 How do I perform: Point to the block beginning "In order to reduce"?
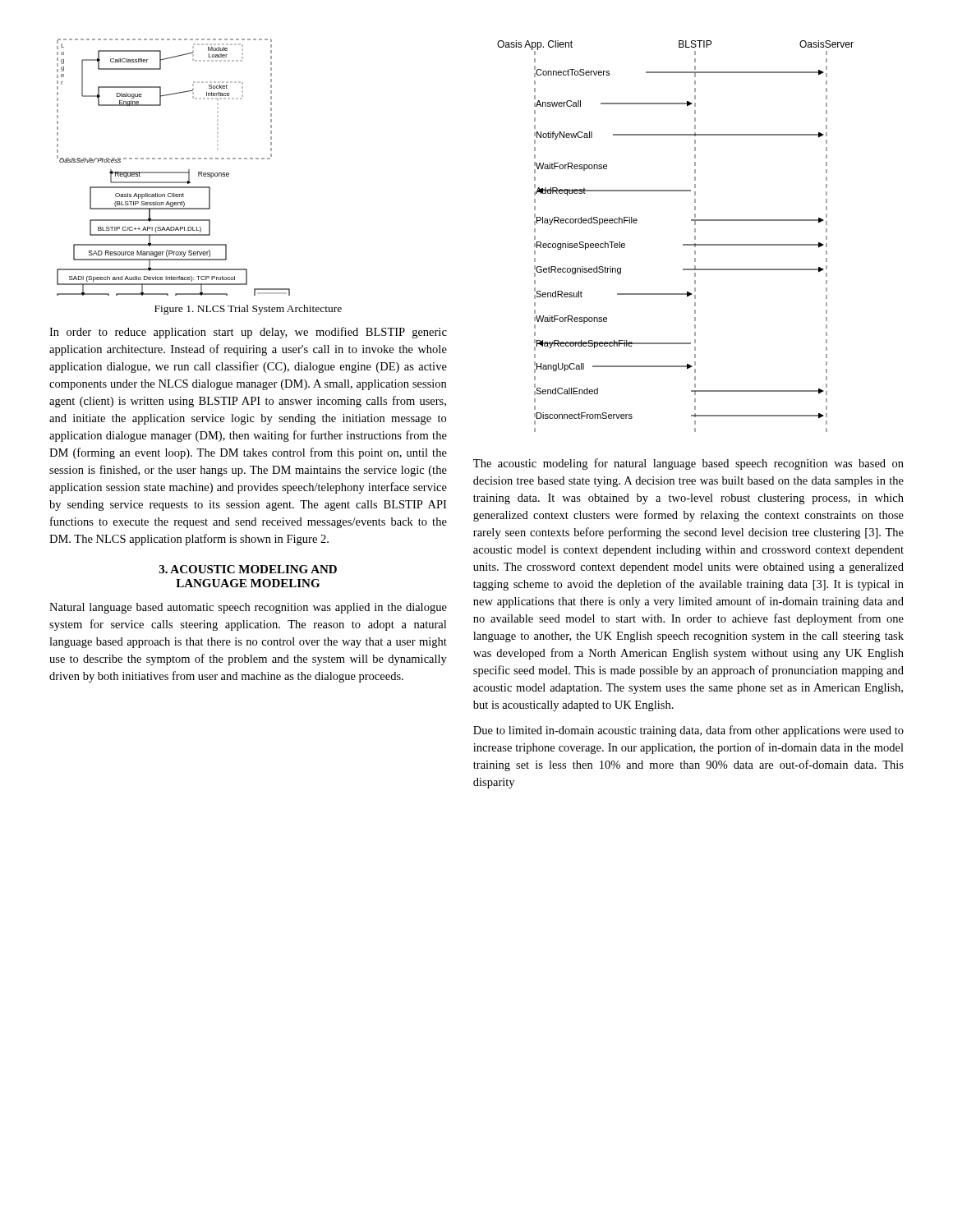tap(248, 436)
